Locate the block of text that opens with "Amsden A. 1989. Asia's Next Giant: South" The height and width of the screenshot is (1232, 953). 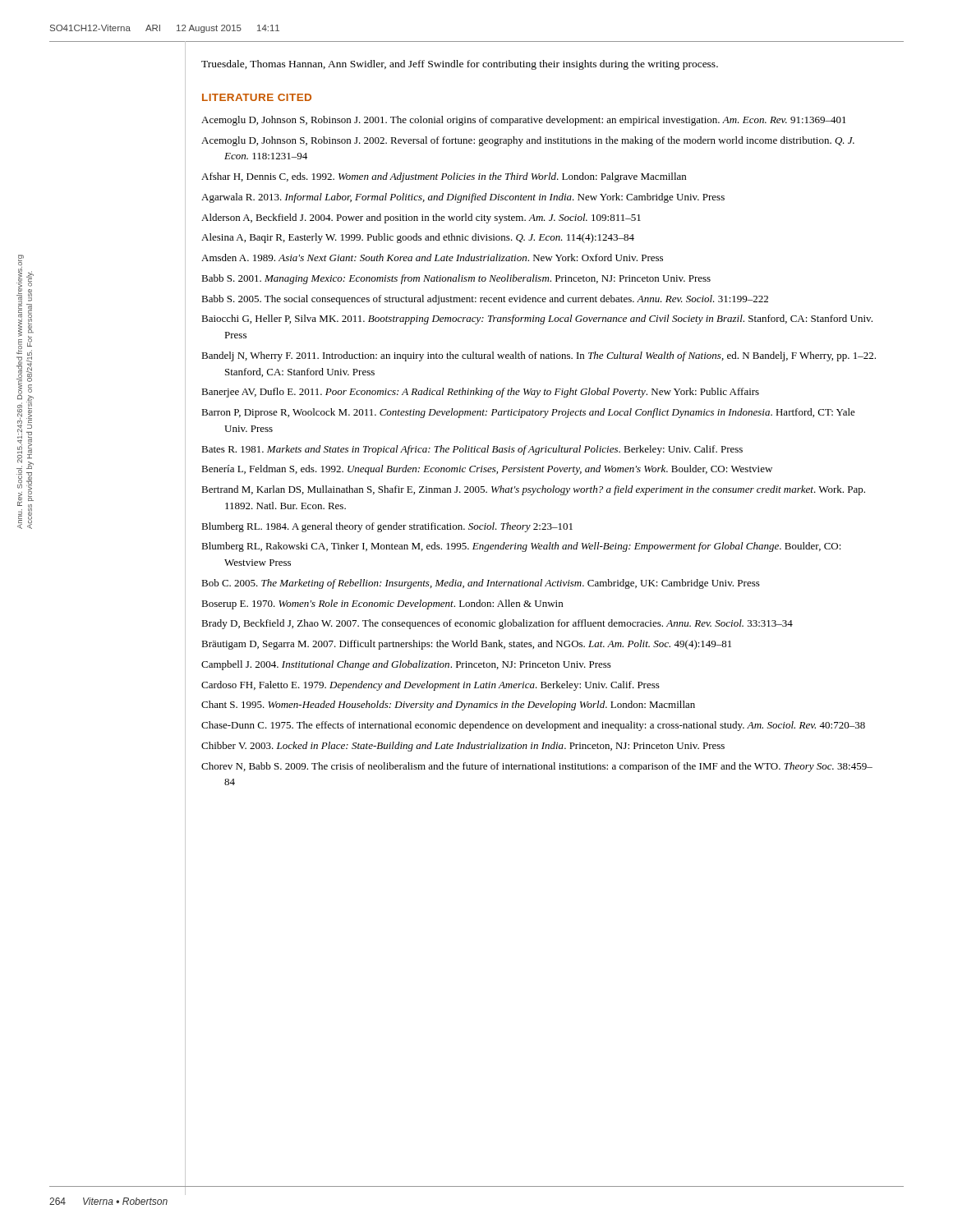432,258
